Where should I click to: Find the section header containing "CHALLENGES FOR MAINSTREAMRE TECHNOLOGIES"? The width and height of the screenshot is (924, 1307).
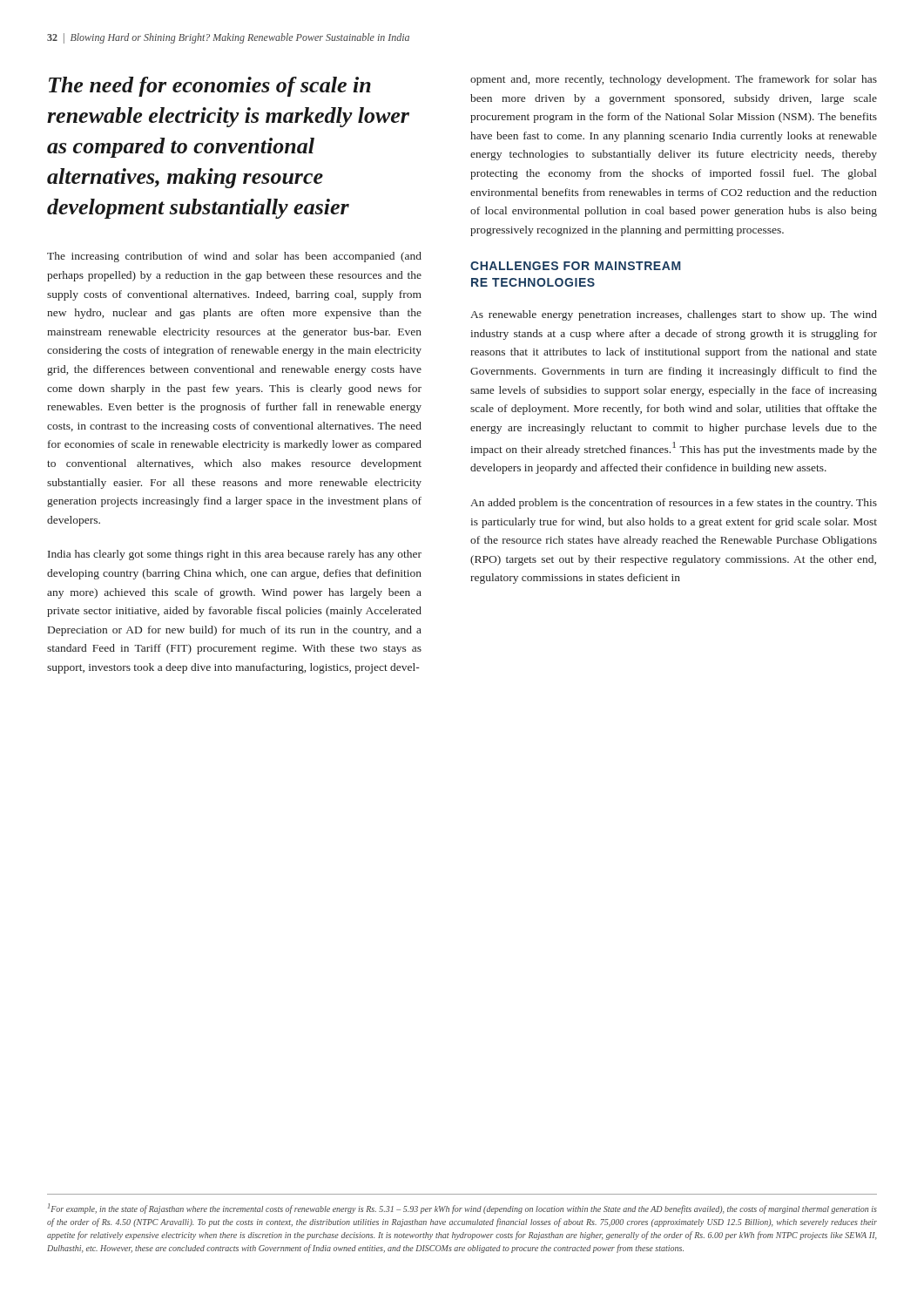(576, 274)
